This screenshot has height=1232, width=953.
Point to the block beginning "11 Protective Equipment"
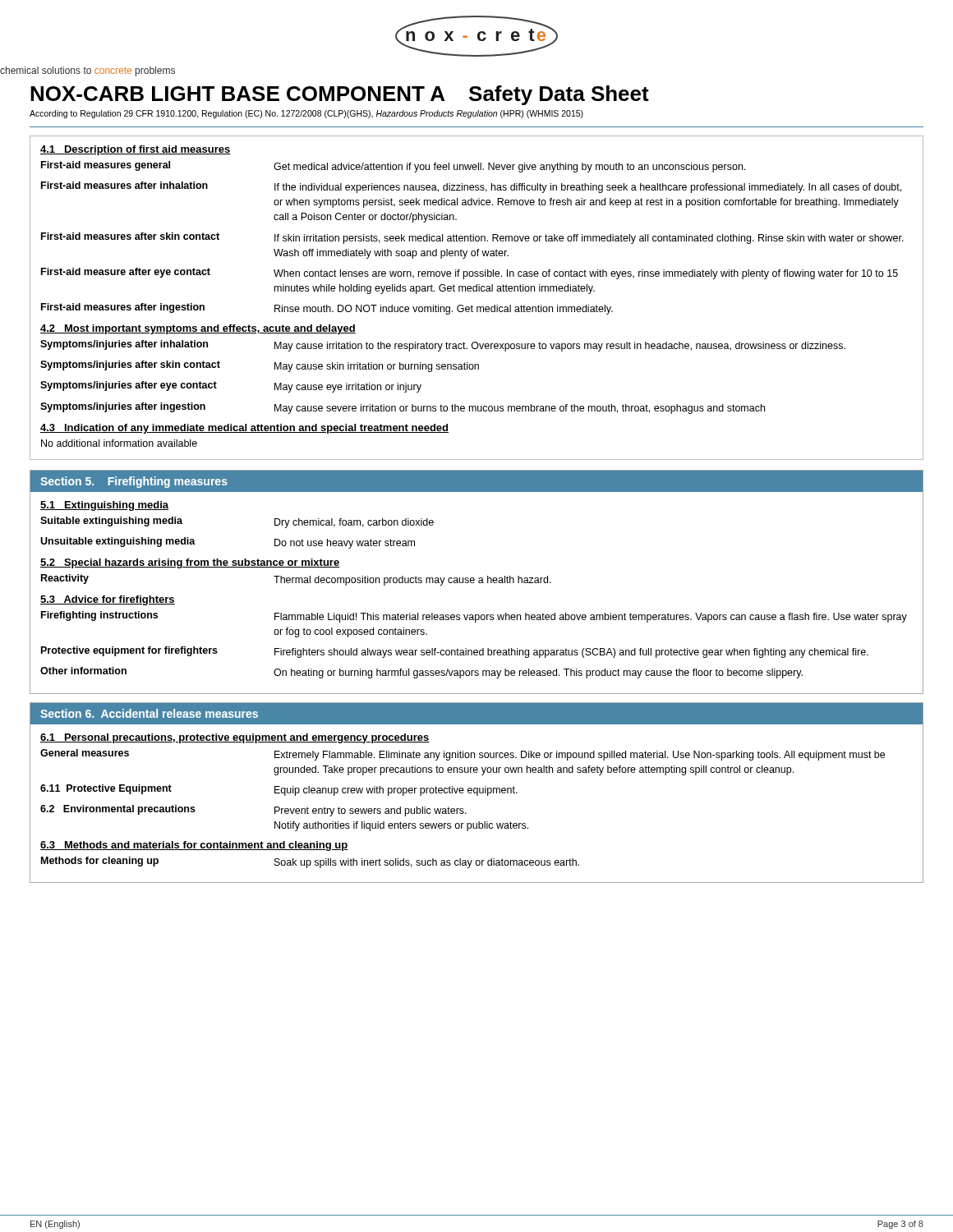(476, 790)
